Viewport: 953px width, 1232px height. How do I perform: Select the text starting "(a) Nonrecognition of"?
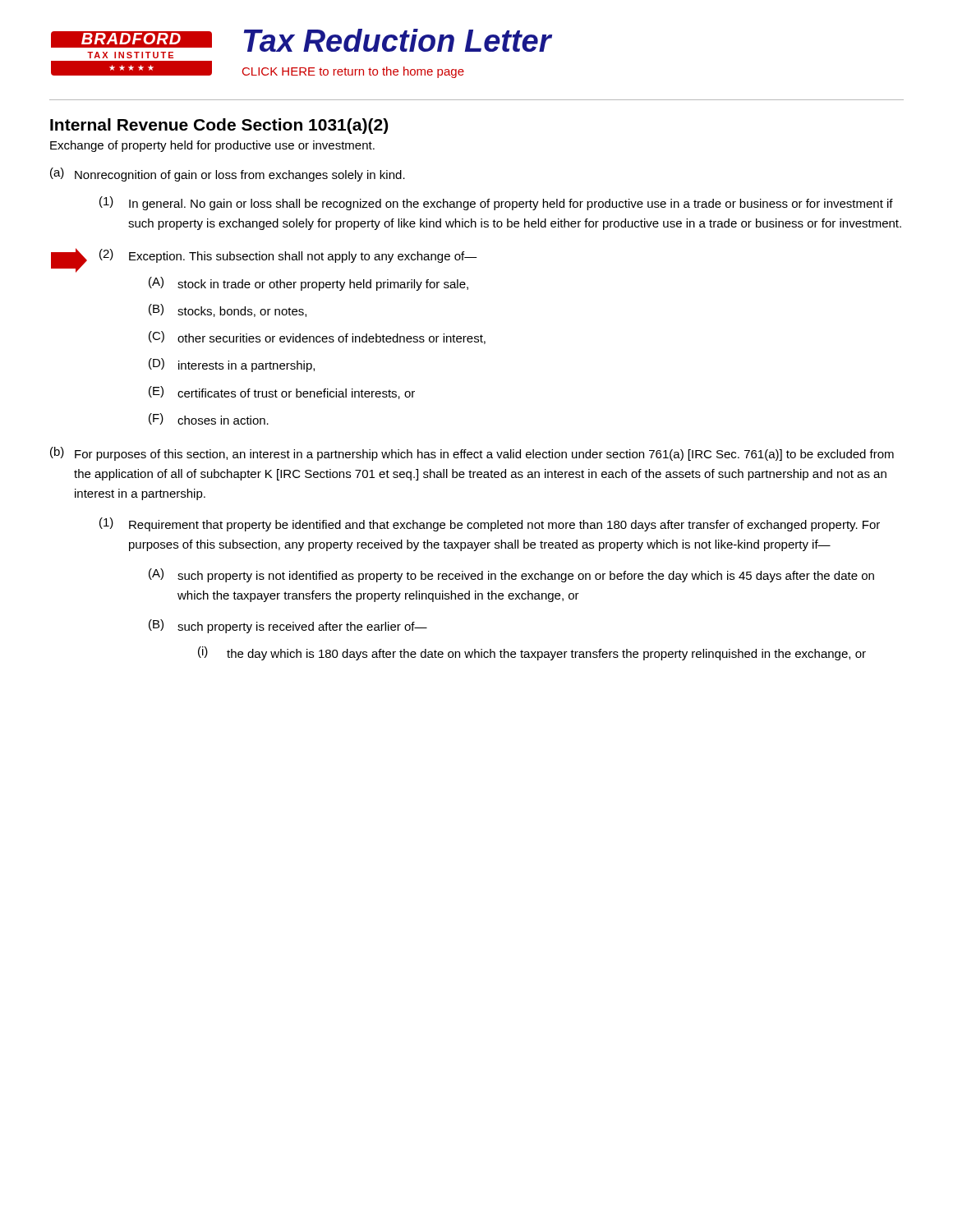tap(227, 175)
